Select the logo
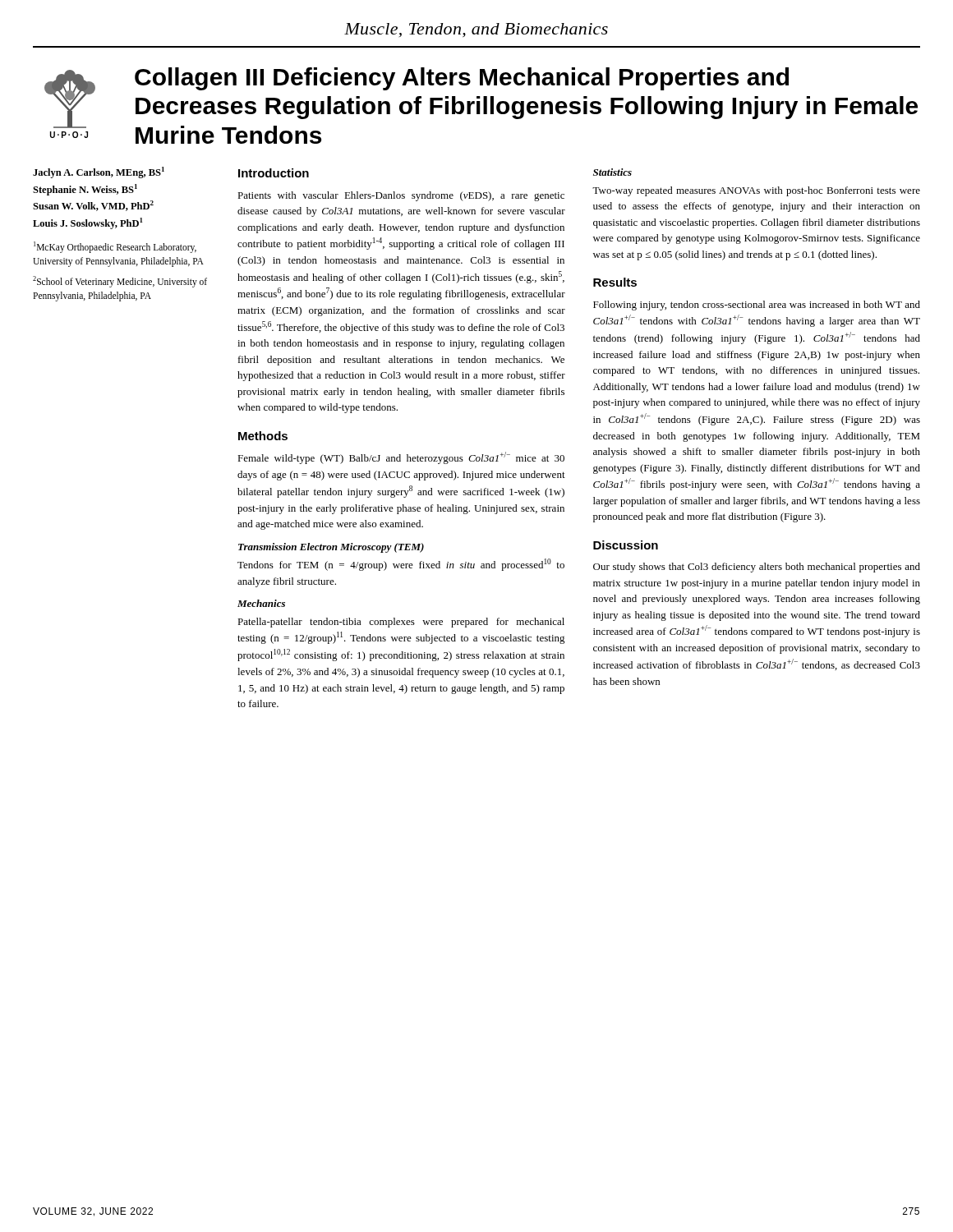This screenshot has height=1232, width=953. click(x=72, y=103)
